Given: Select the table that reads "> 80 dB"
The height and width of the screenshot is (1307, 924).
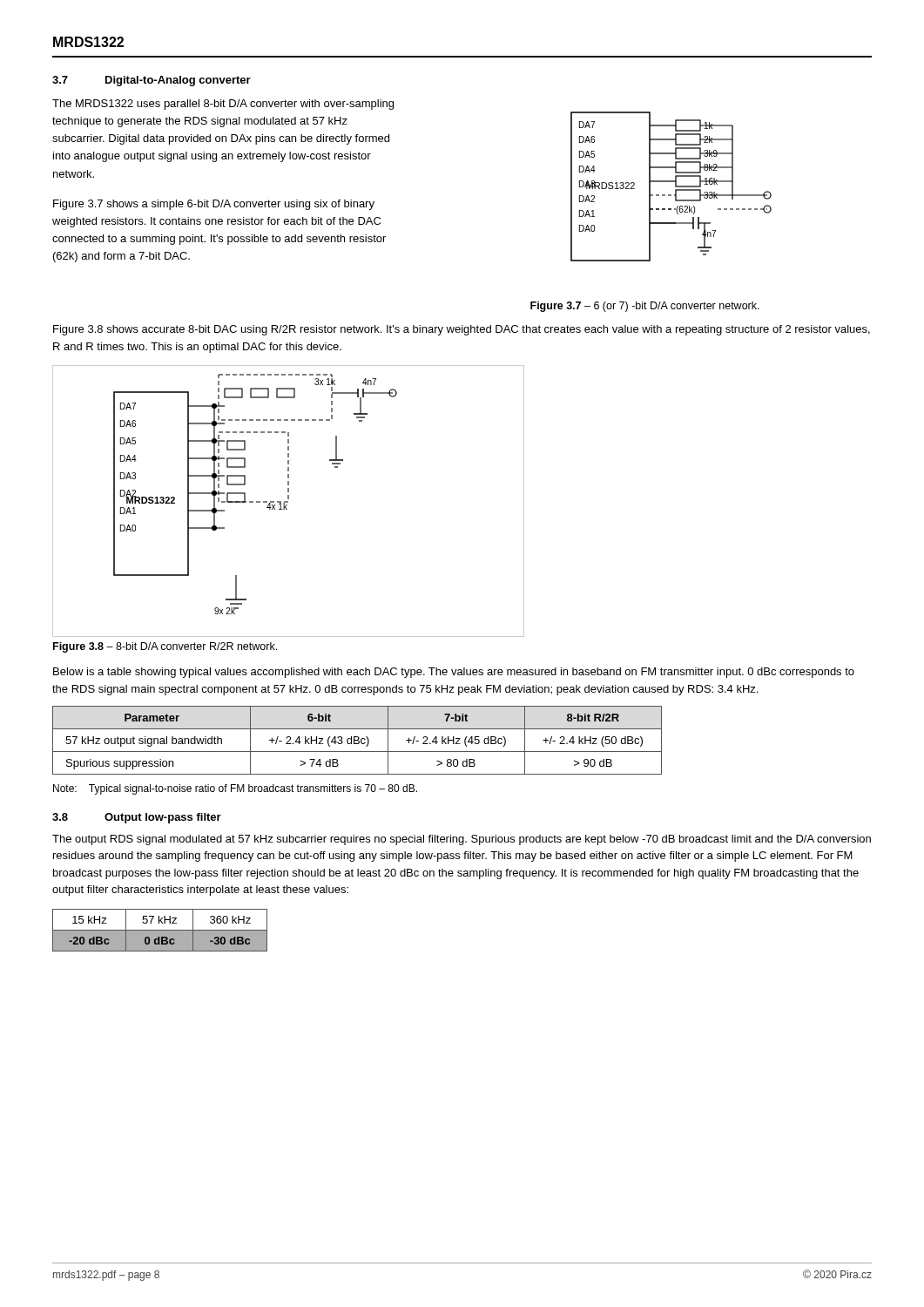Looking at the screenshot, I should [462, 740].
